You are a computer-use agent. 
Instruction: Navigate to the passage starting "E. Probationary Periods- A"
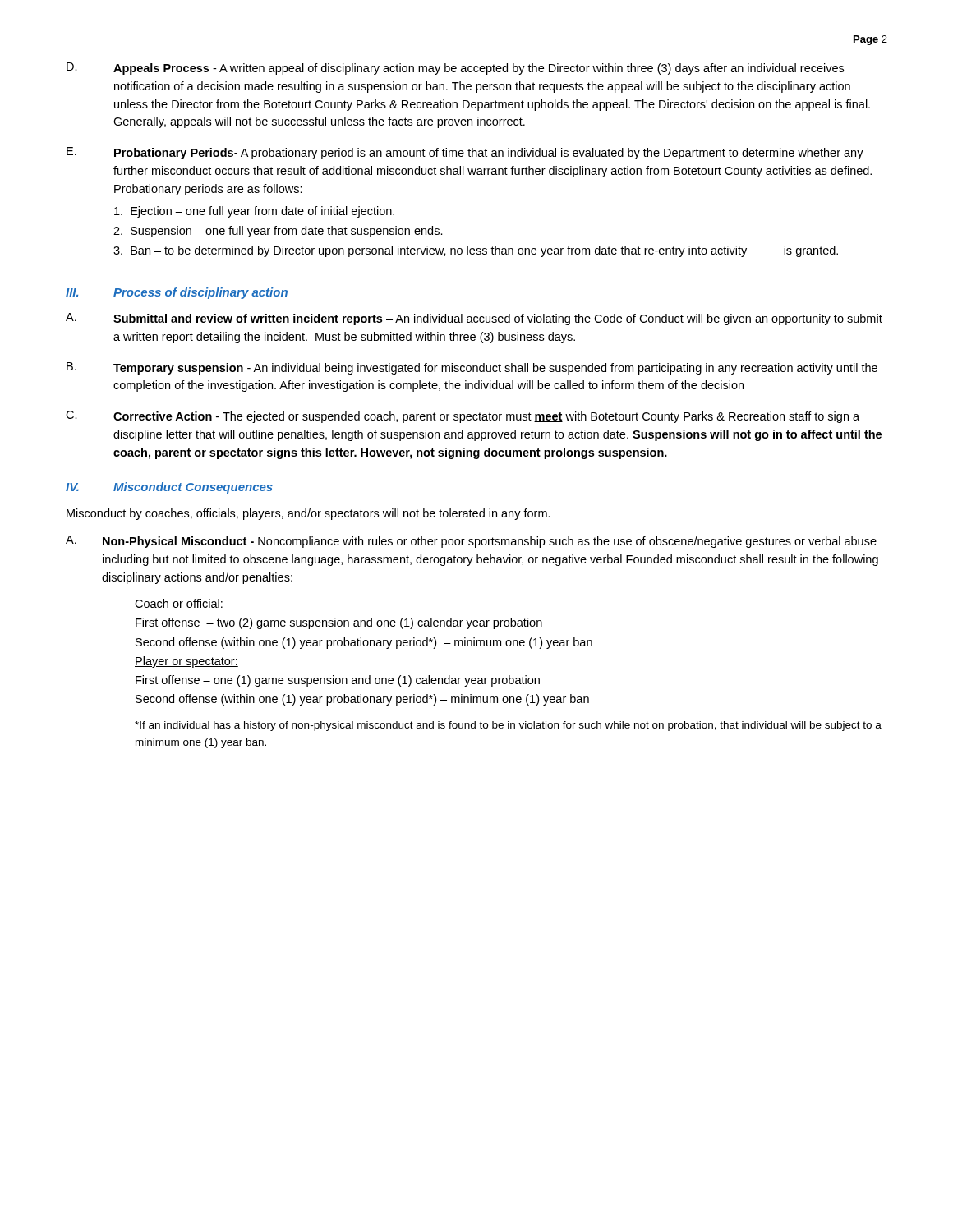pyautogui.click(x=465, y=153)
